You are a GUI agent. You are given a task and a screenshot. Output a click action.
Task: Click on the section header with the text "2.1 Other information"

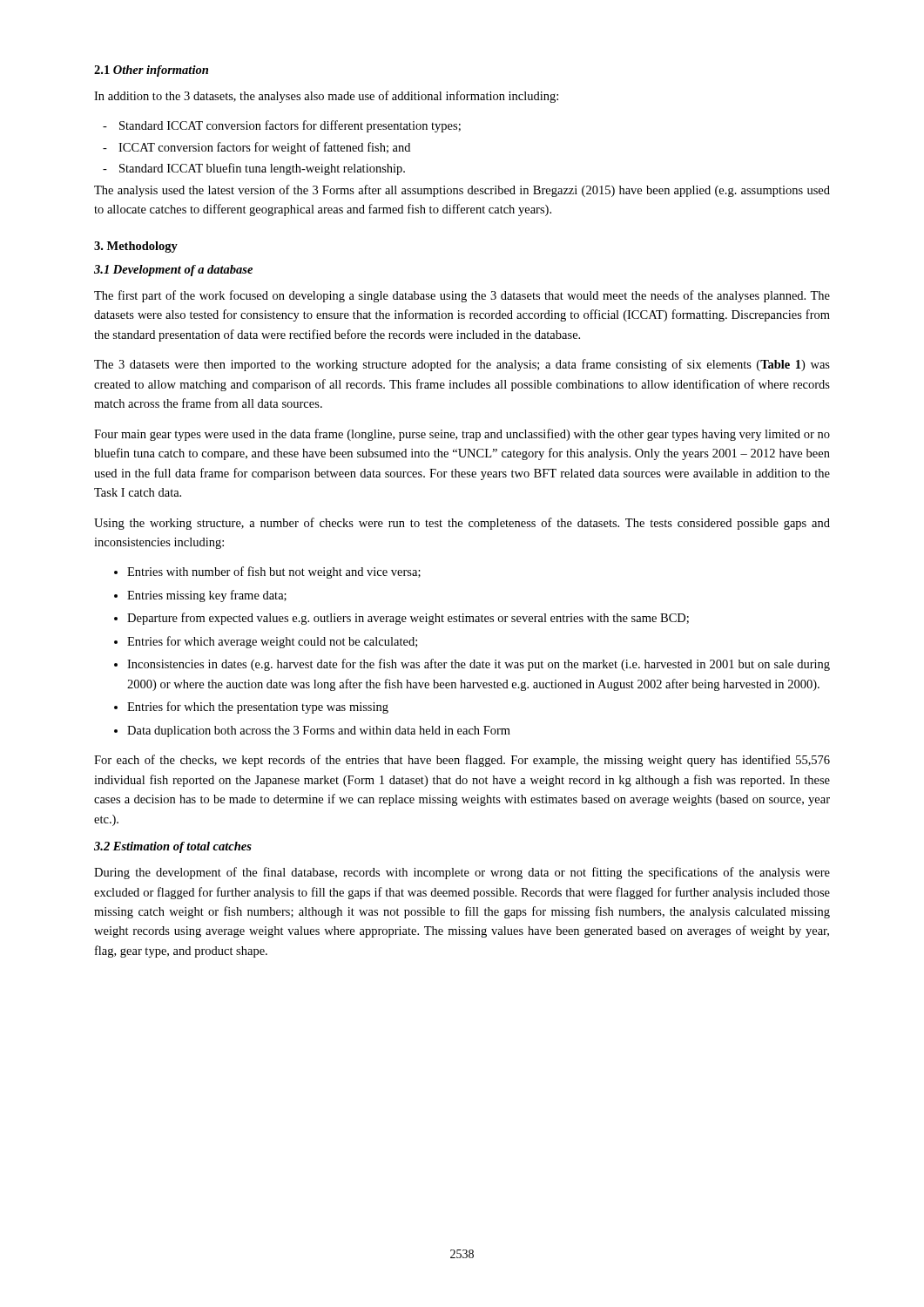(x=151, y=70)
